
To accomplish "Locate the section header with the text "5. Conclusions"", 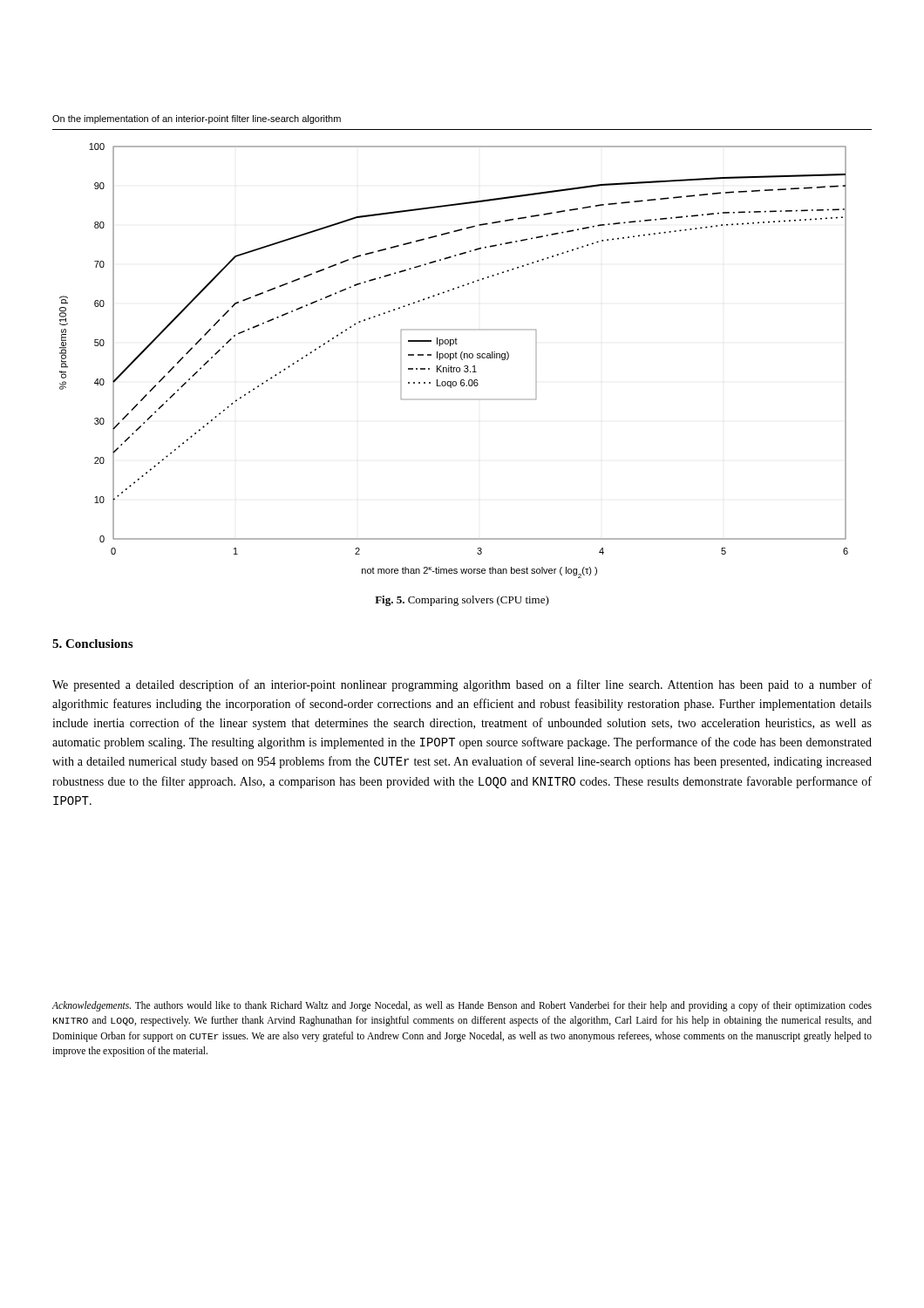I will pos(93,644).
